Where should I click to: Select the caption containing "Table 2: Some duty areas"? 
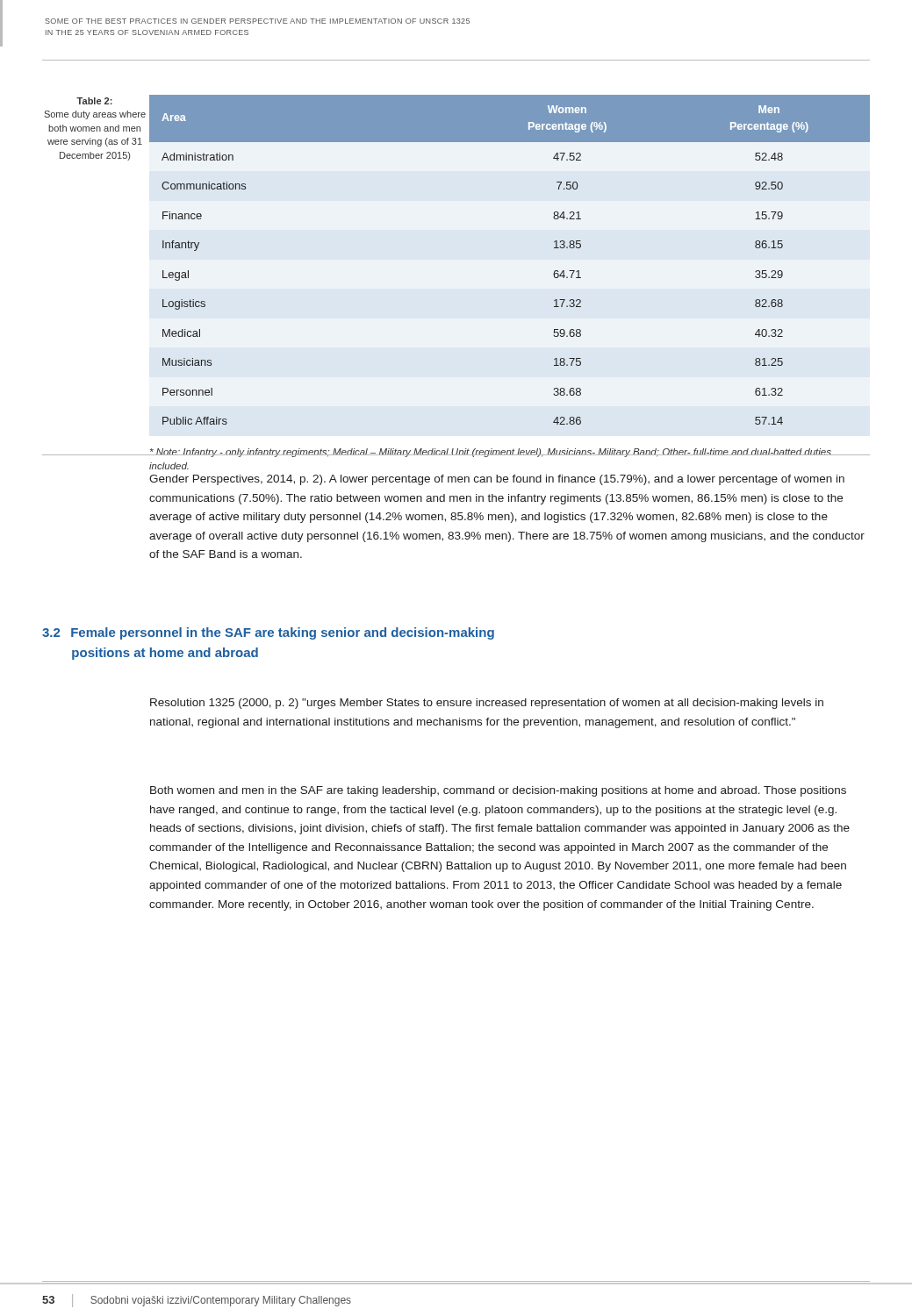[x=95, y=129]
